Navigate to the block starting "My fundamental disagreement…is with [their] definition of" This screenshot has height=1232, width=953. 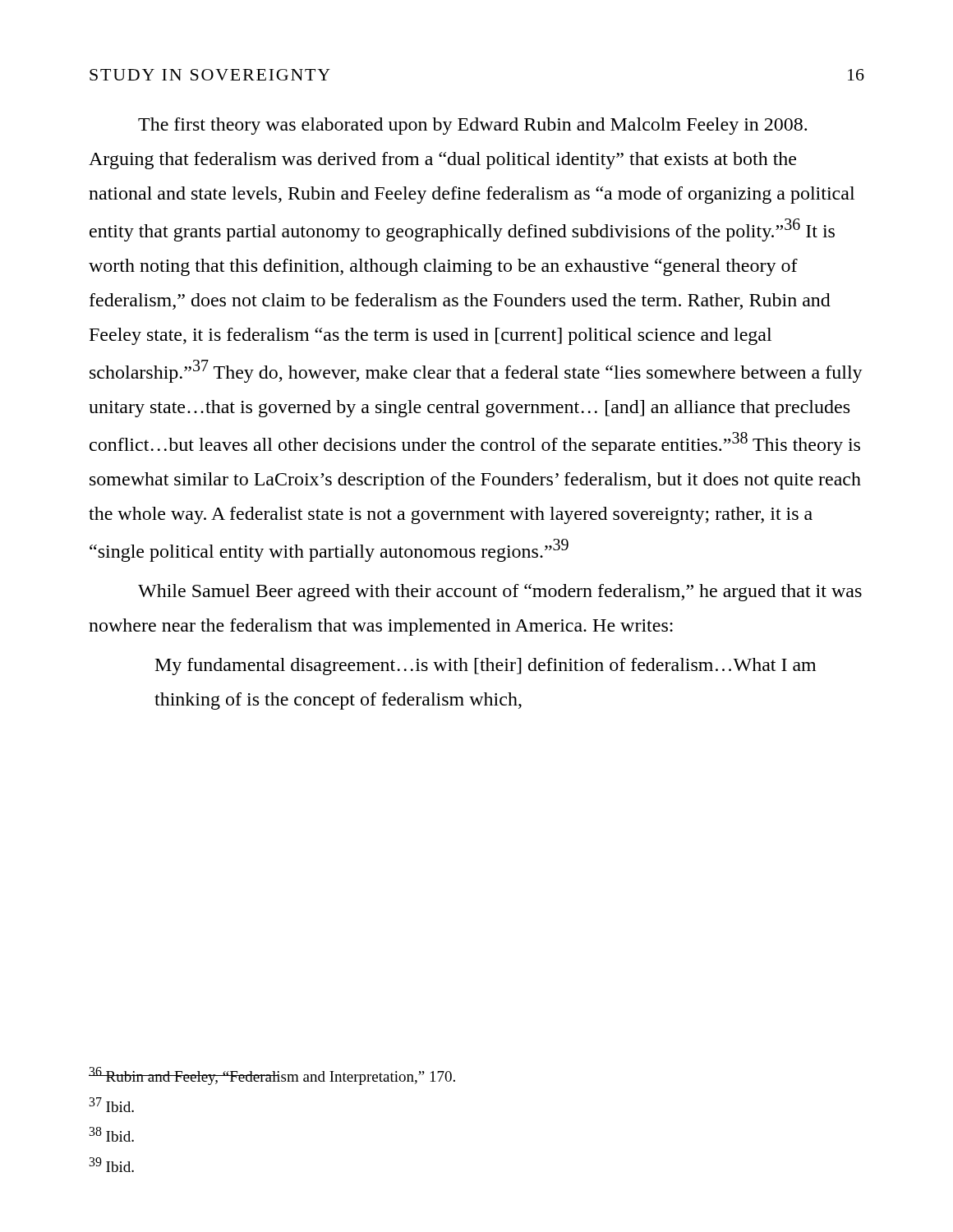(x=509, y=682)
